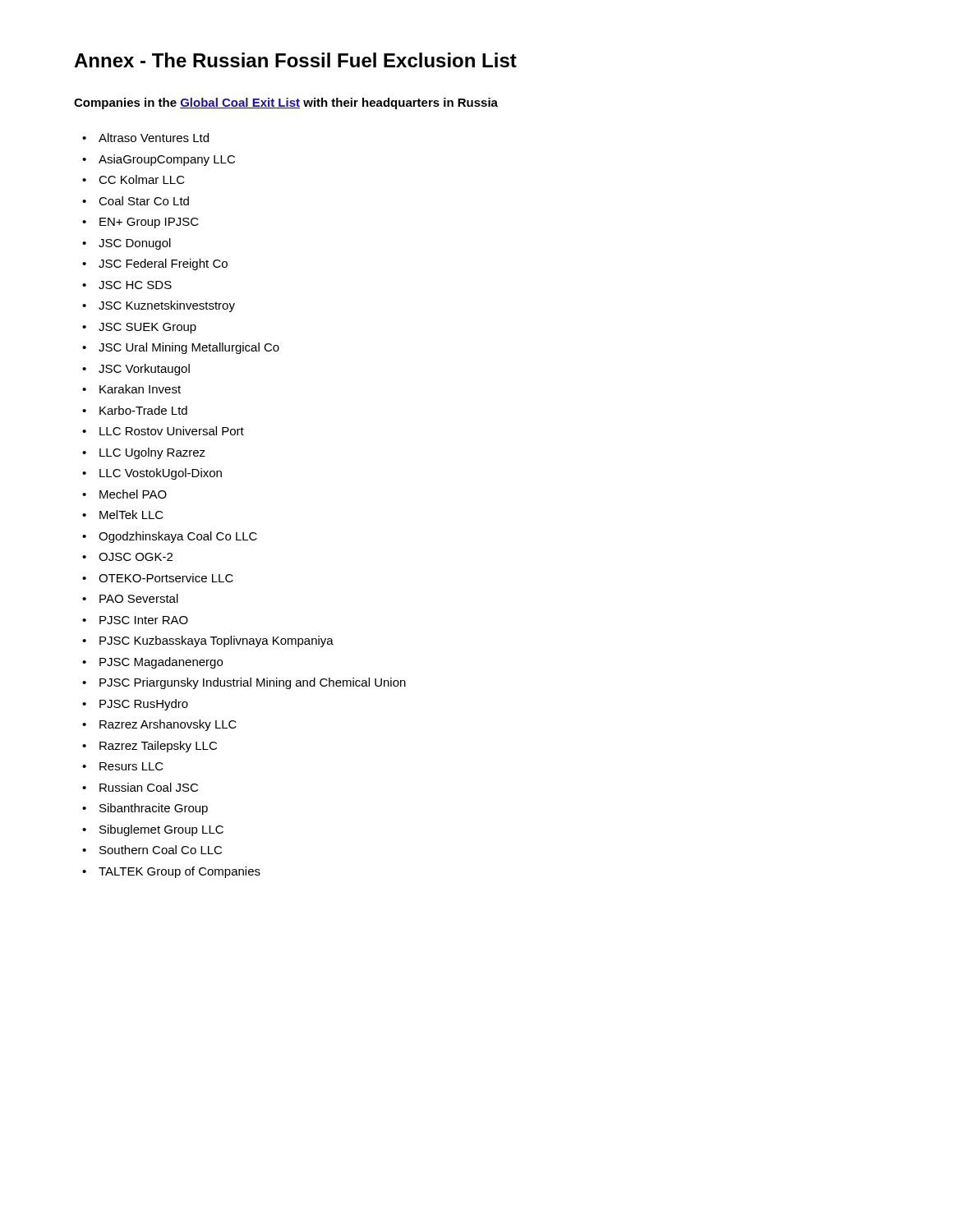
Task: Find the text block starting "Karakan Invest"
Action: (140, 389)
